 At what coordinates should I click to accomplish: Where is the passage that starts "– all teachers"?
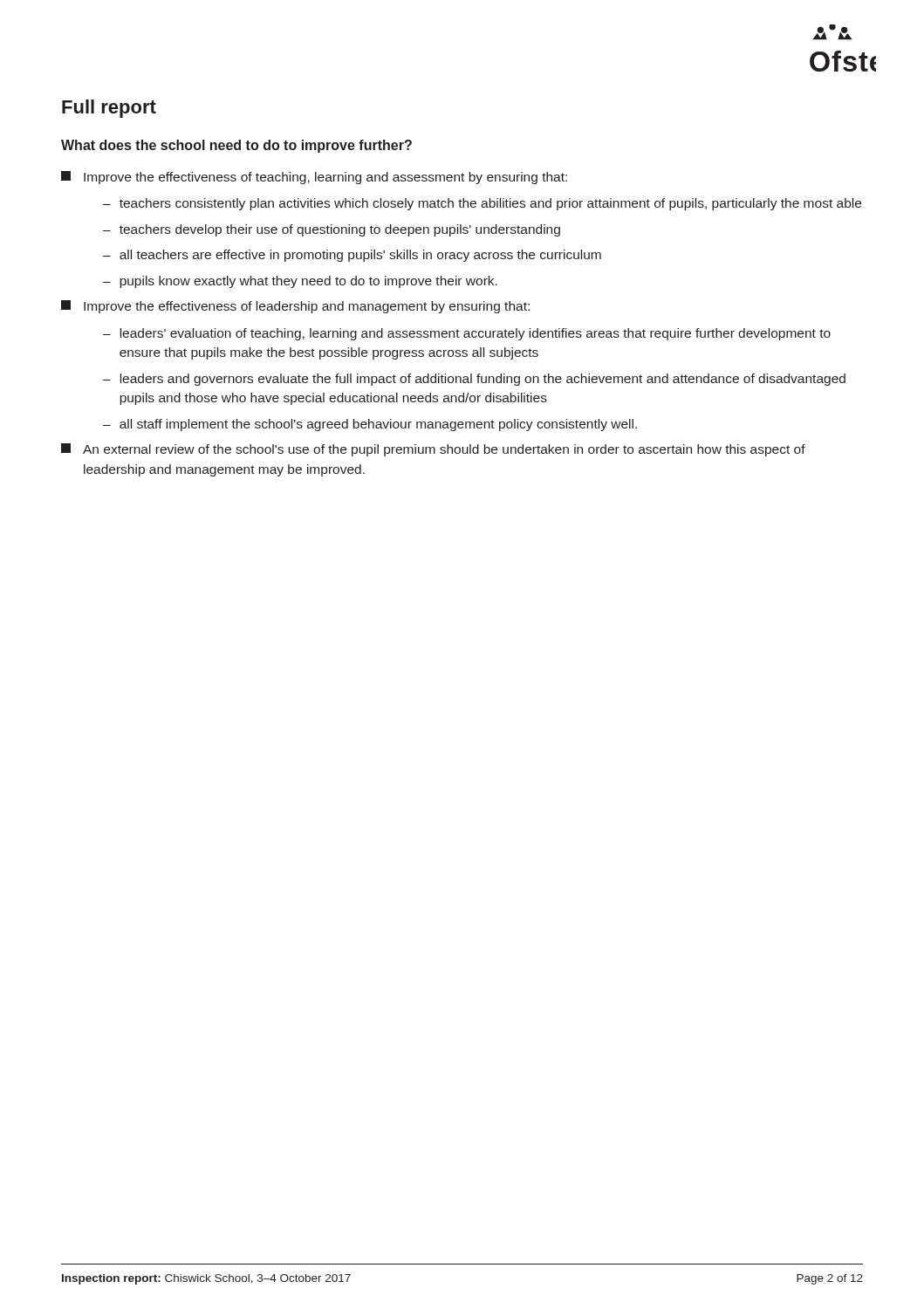click(483, 255)
